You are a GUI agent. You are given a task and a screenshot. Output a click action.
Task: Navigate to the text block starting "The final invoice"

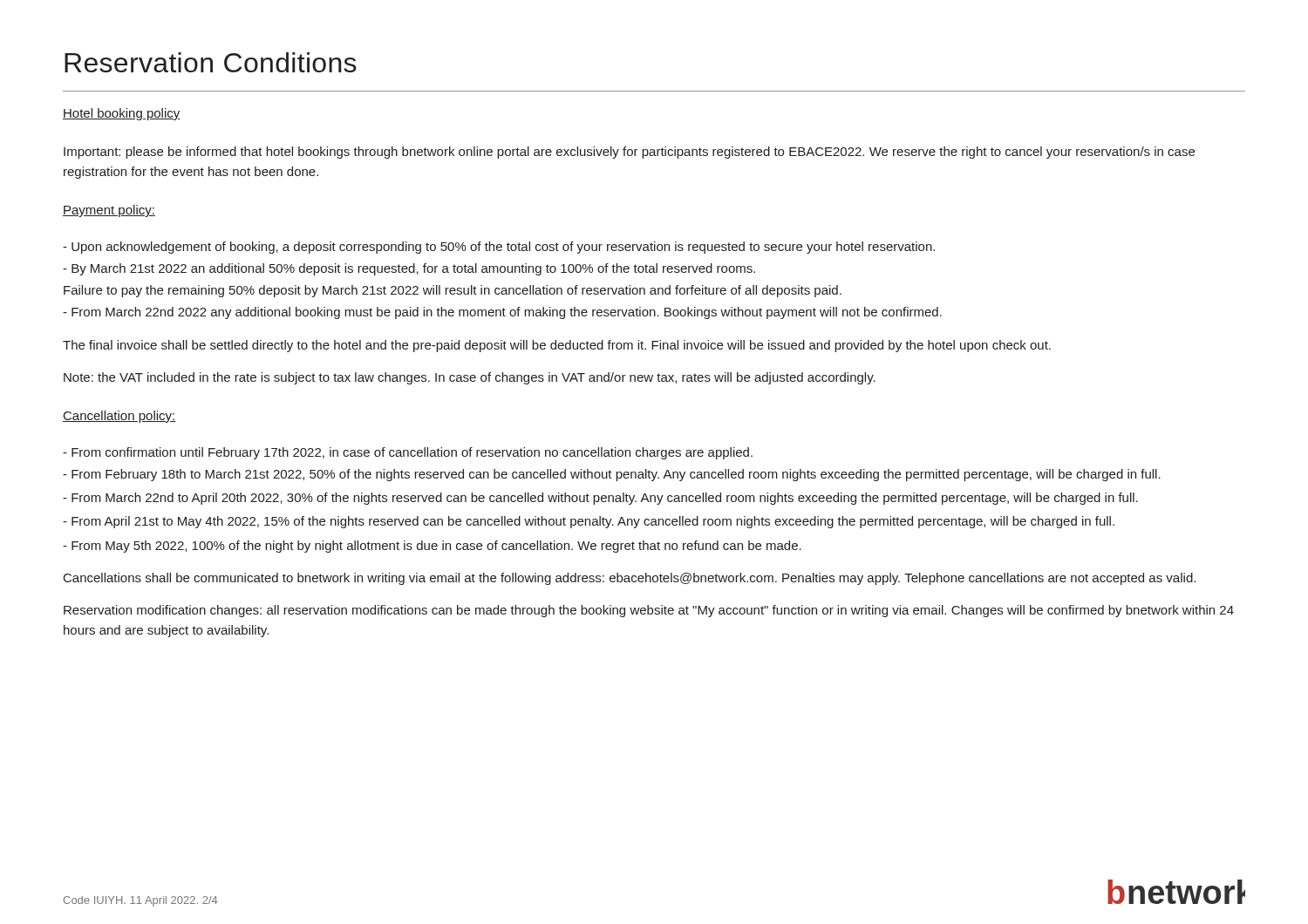(x=557, y=344)
